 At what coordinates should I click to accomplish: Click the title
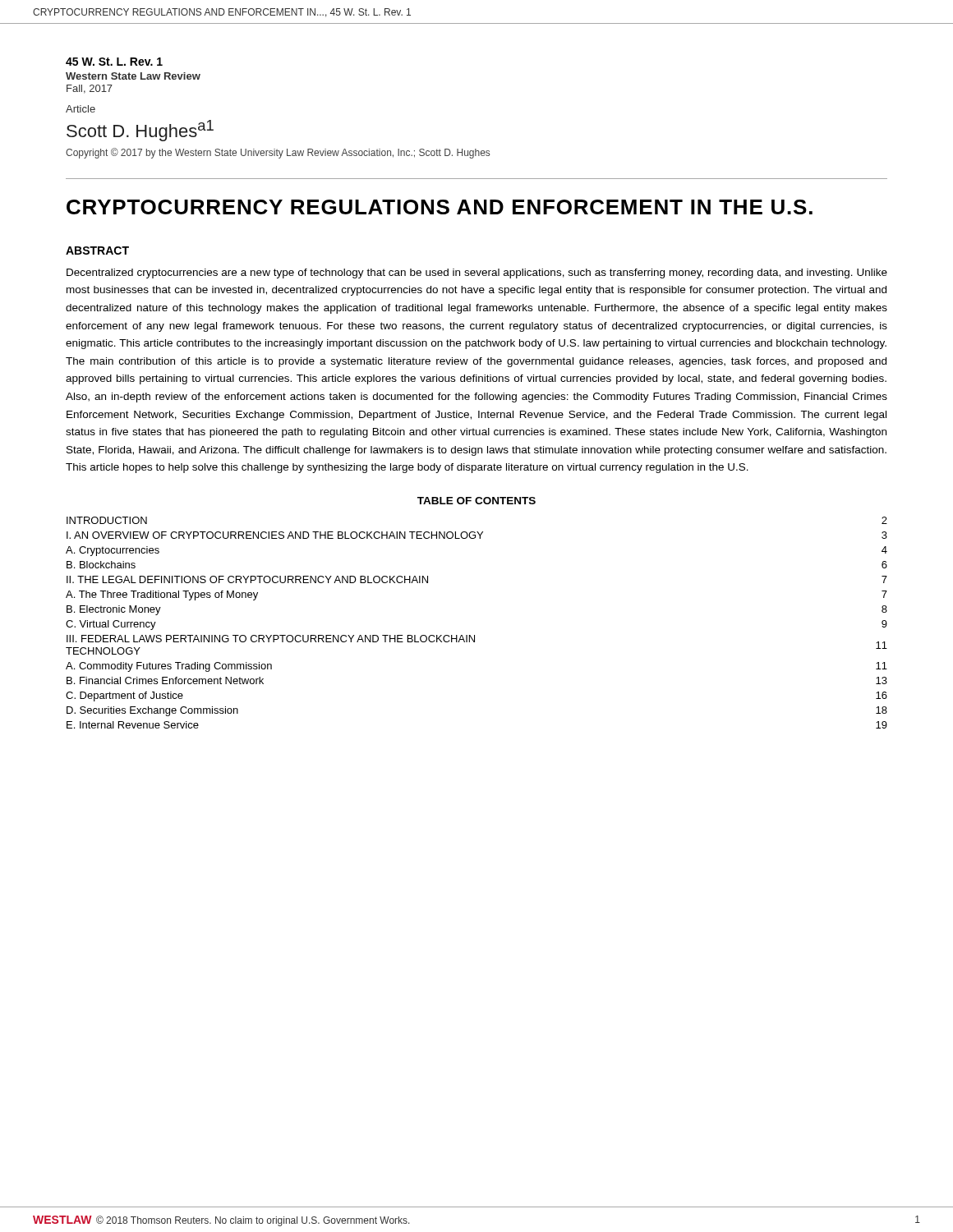click(440, 207)
